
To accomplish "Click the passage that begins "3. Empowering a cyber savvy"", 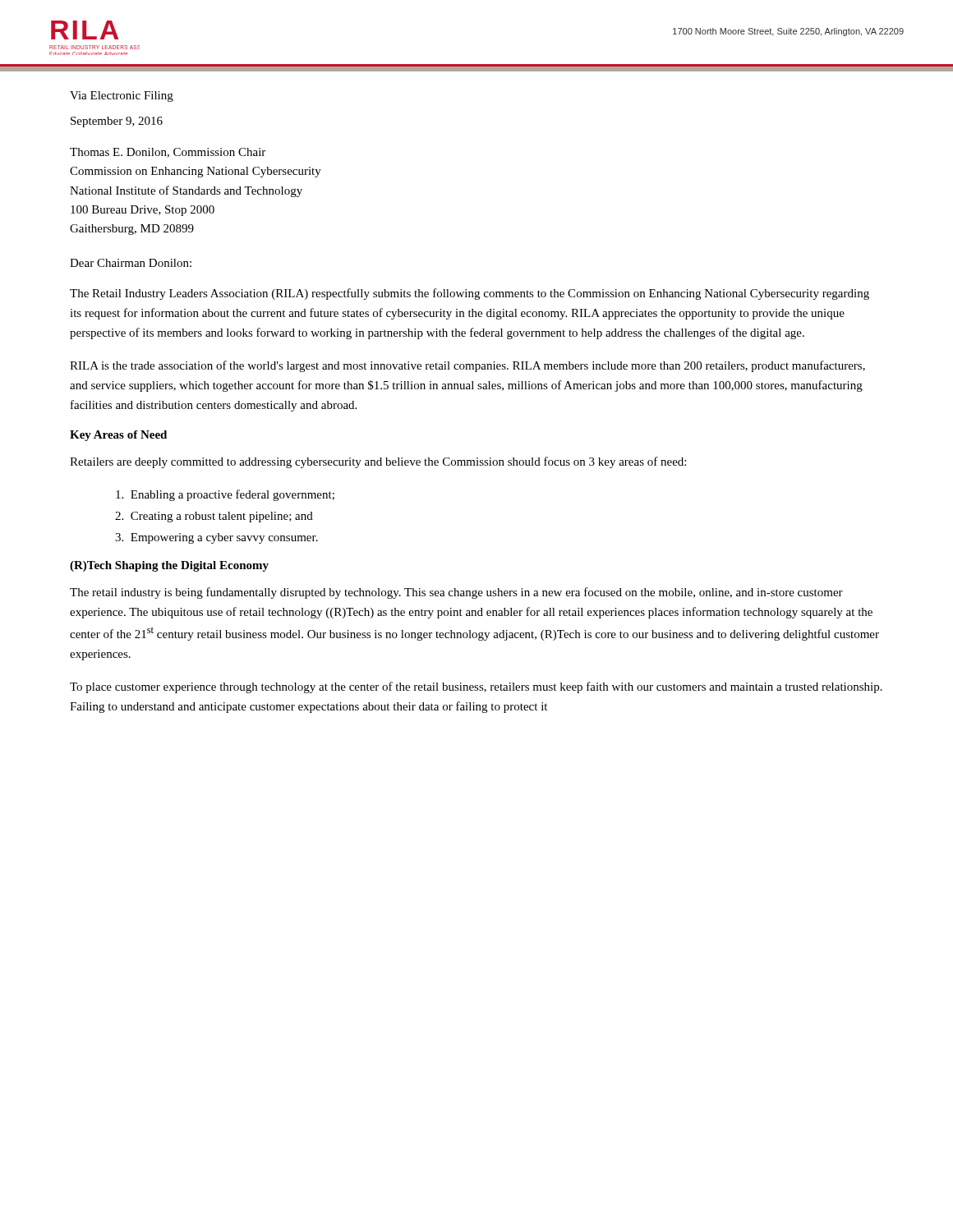I will click(217, 537).
